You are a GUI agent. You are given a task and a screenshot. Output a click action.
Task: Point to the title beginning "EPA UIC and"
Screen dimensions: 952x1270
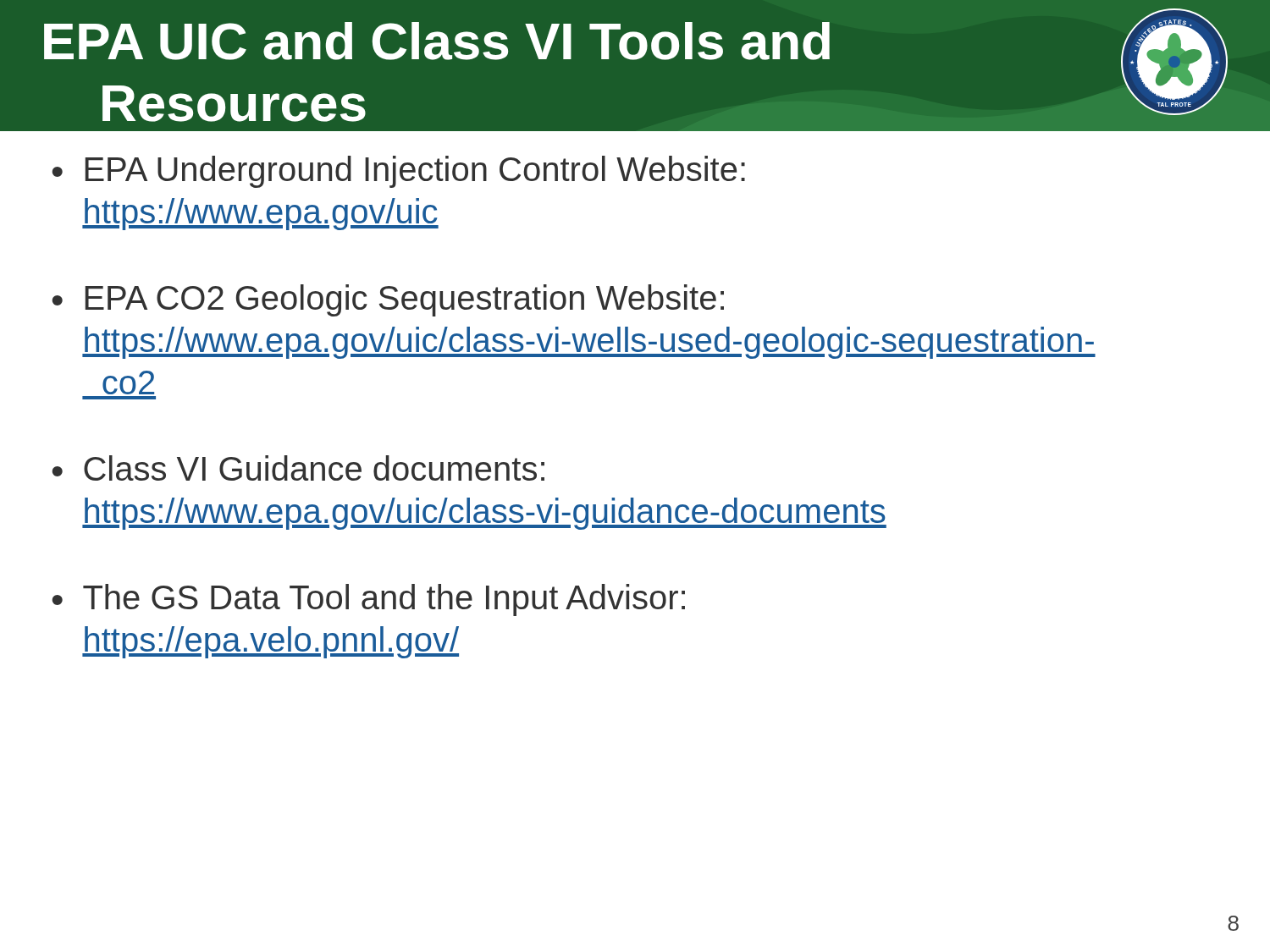pos(437,72)
